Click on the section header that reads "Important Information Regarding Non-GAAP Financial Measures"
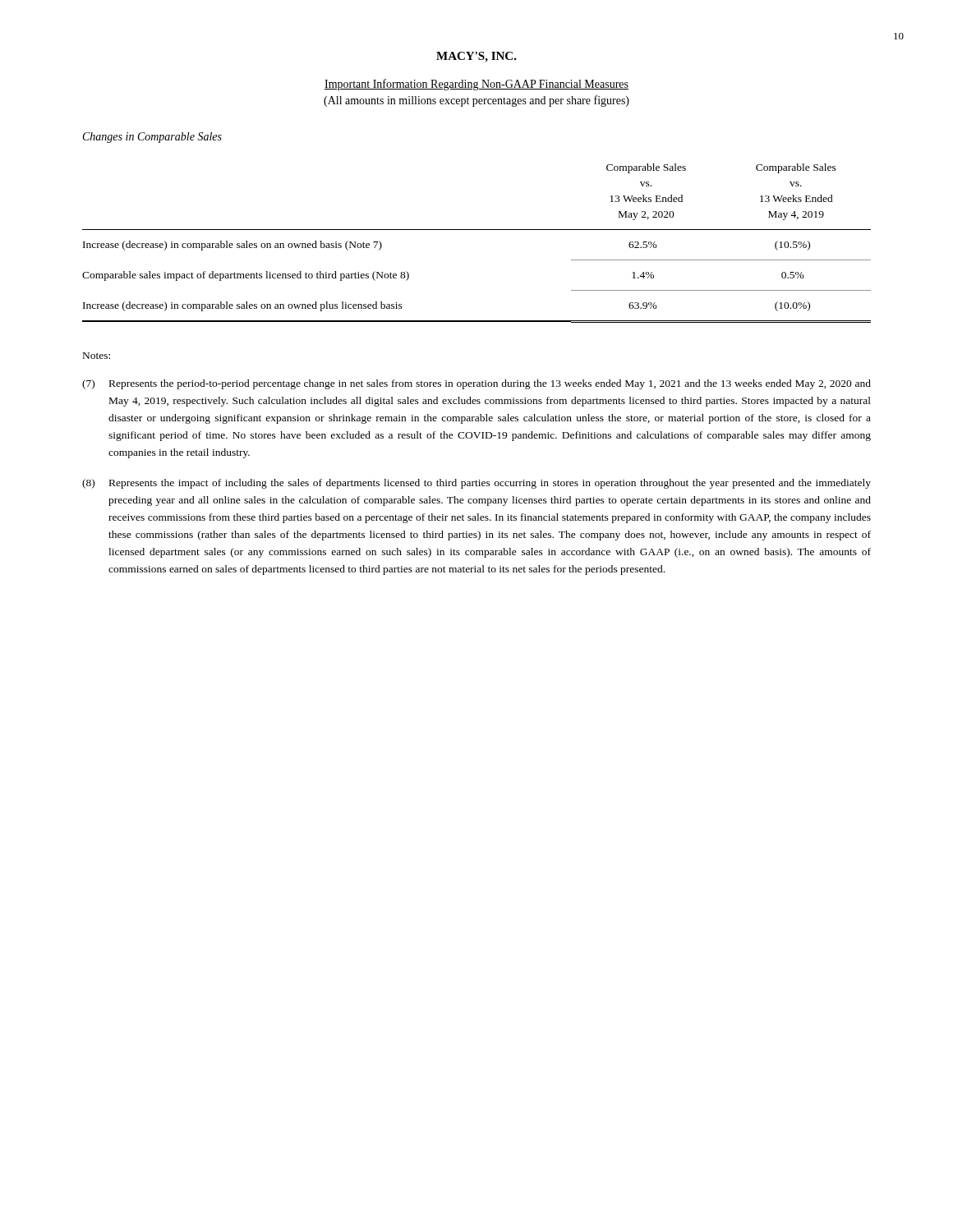 click(x=476, y=93)
